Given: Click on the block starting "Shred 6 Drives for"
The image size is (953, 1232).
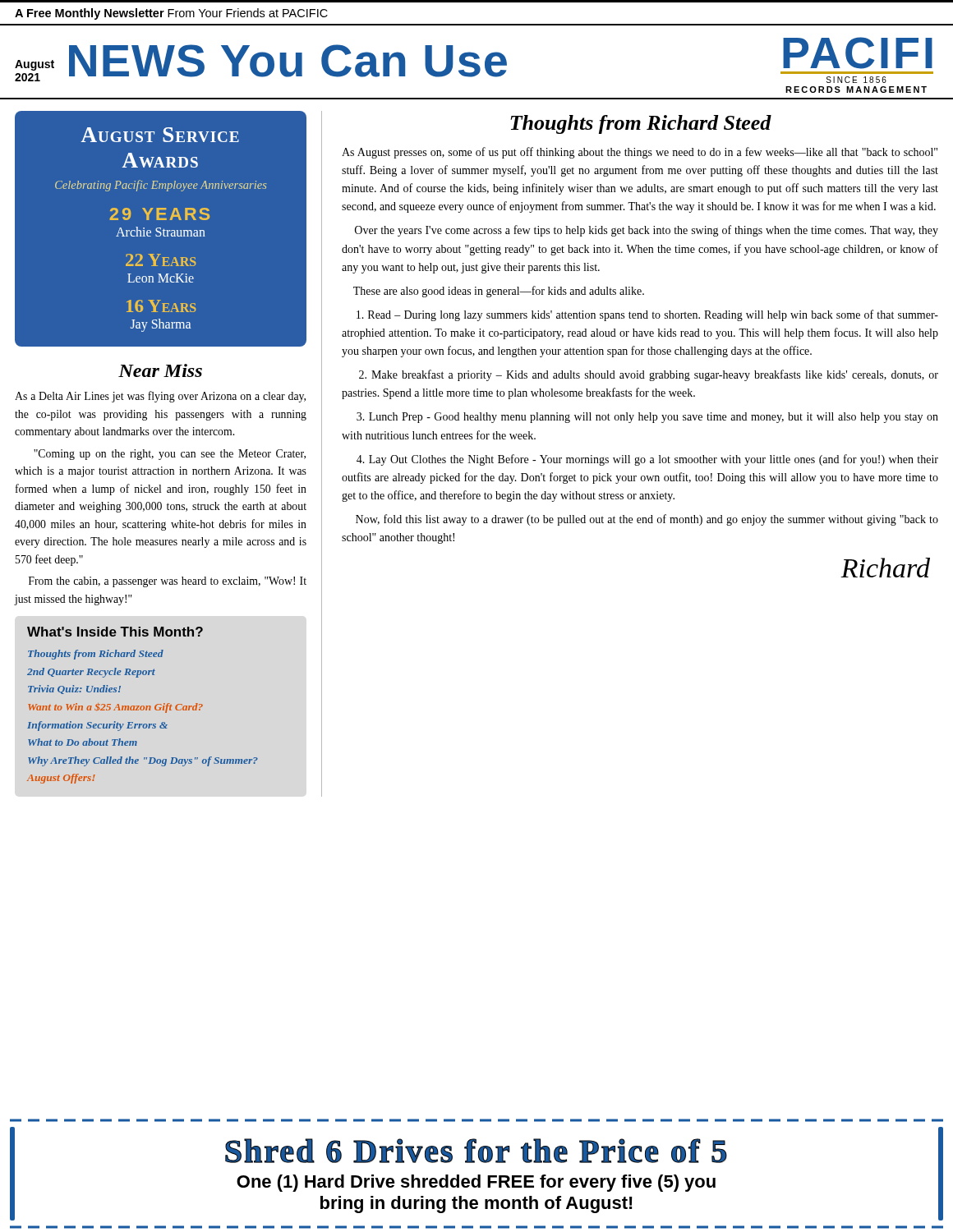Looking at the screenshot, I should (x=476, y=1174).
